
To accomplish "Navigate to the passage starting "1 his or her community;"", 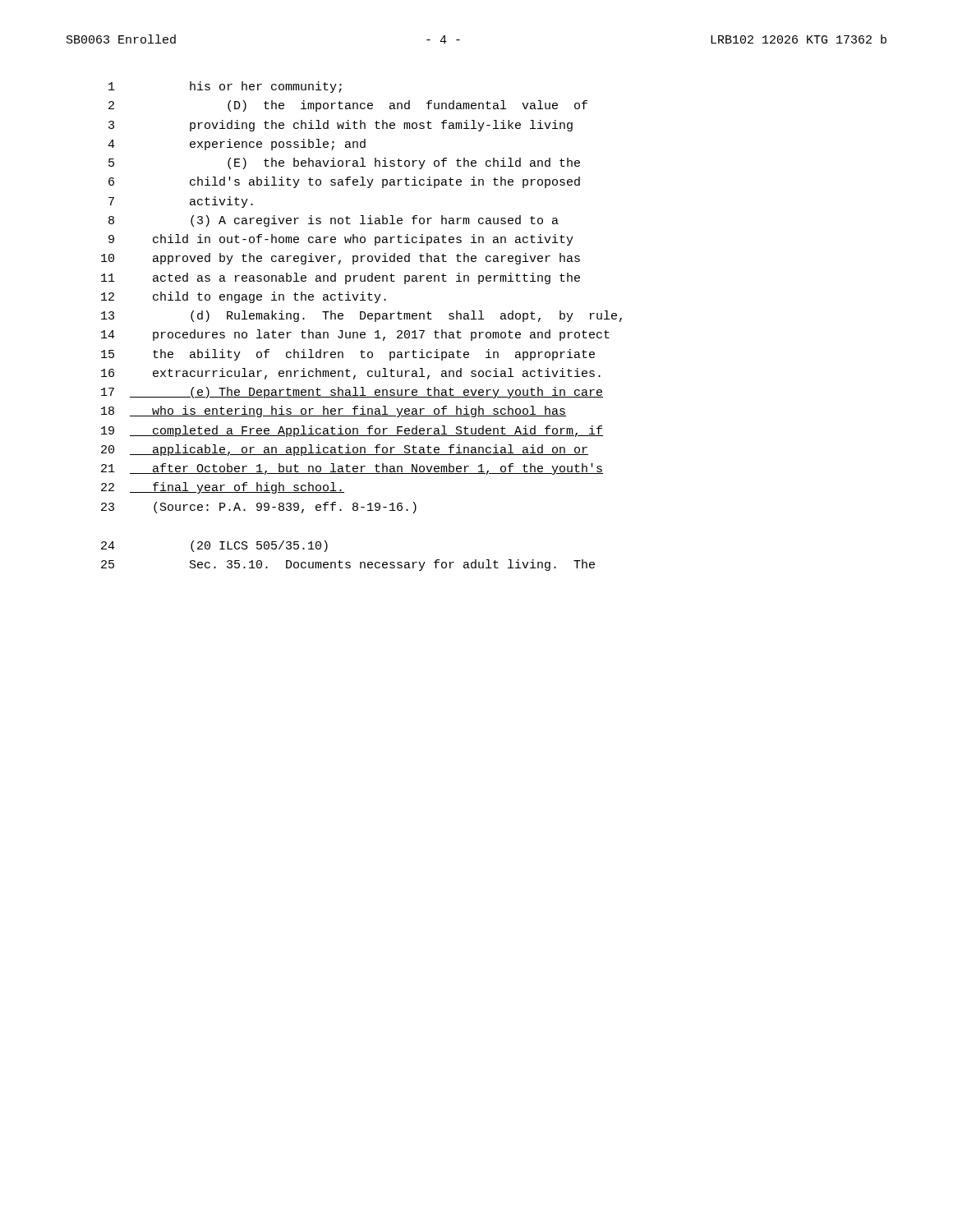I will click(x=225, y=87).
